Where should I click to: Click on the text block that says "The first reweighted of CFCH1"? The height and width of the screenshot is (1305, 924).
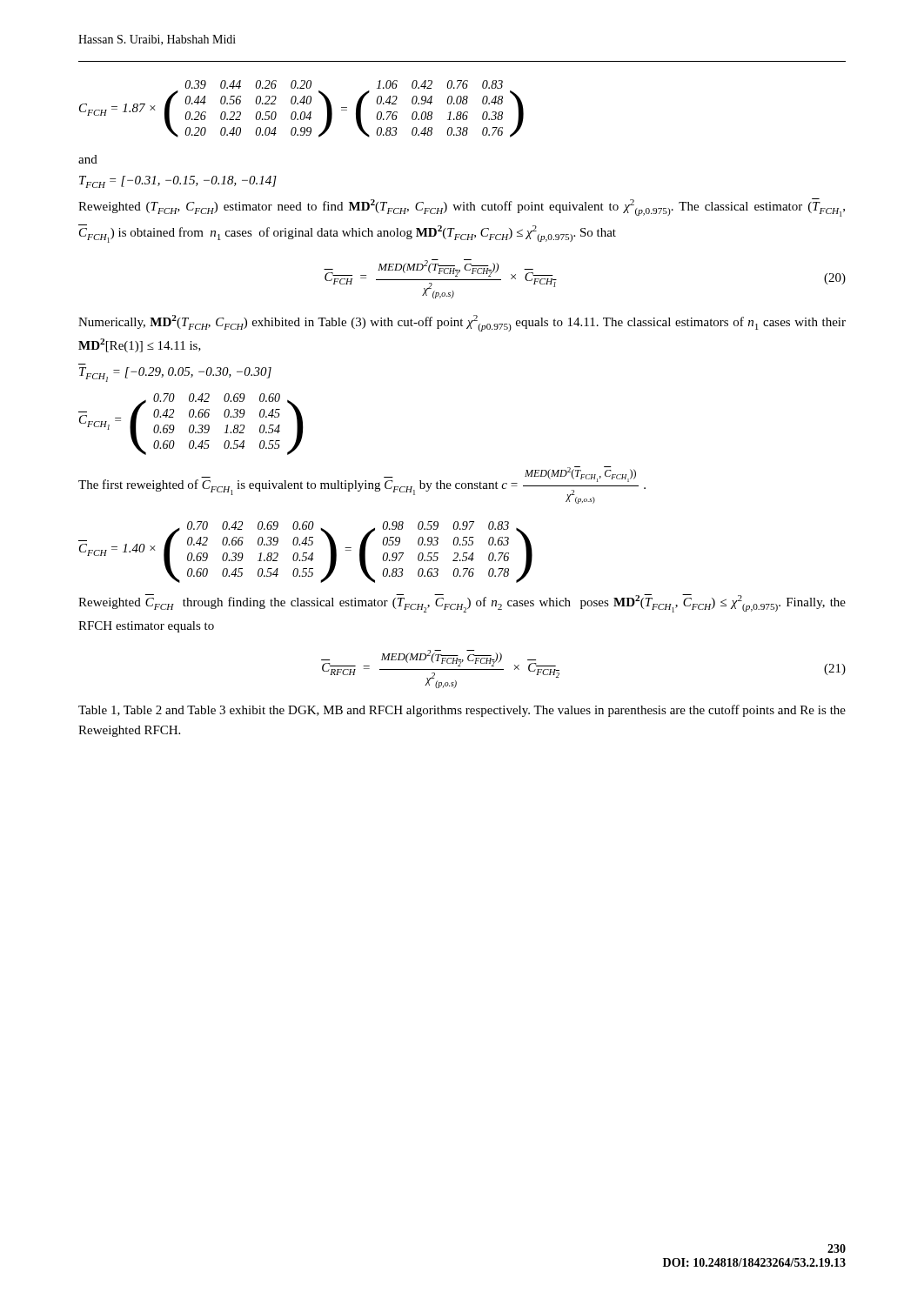point(362,486)
